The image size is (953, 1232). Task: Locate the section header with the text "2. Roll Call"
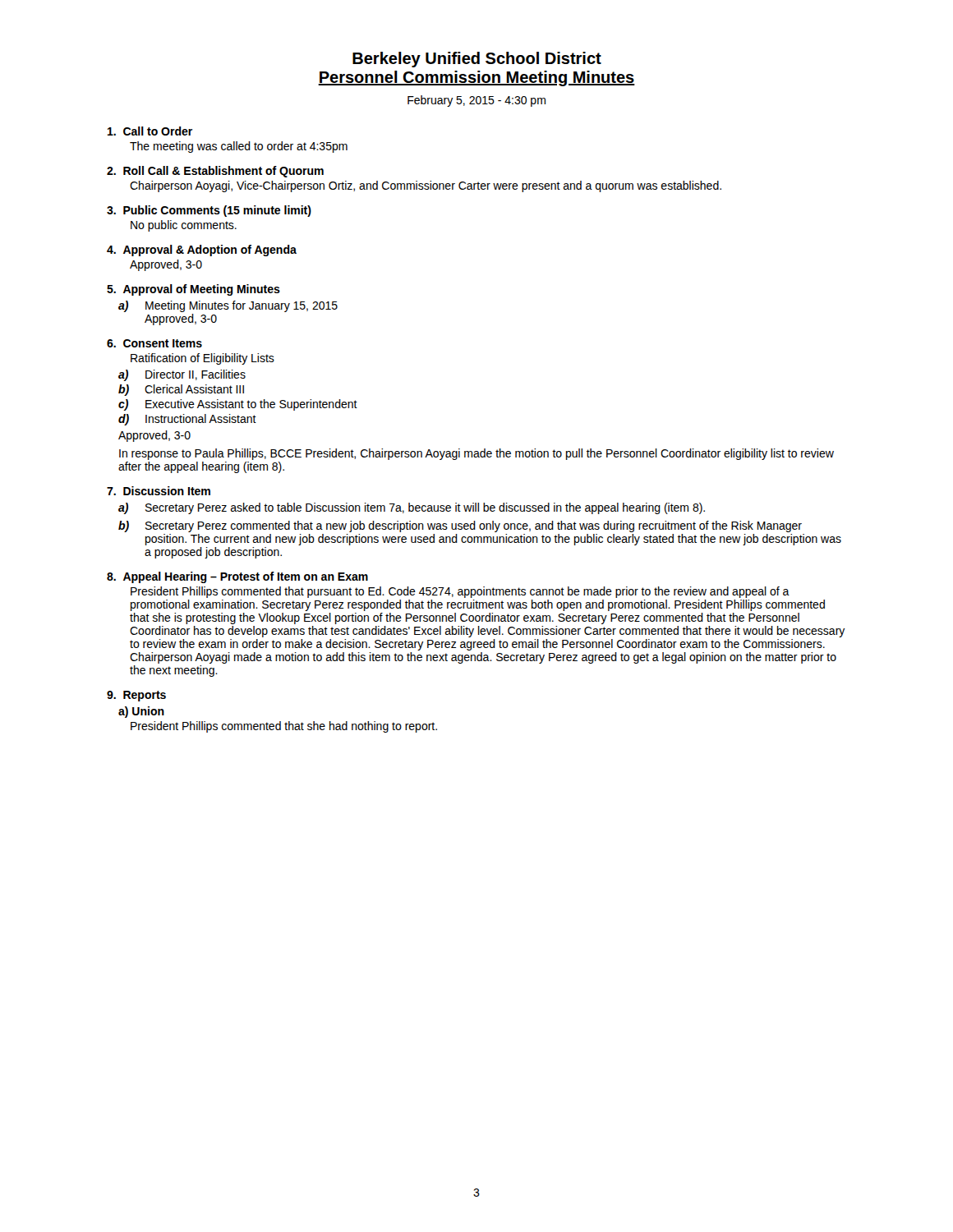coord(215,171)
